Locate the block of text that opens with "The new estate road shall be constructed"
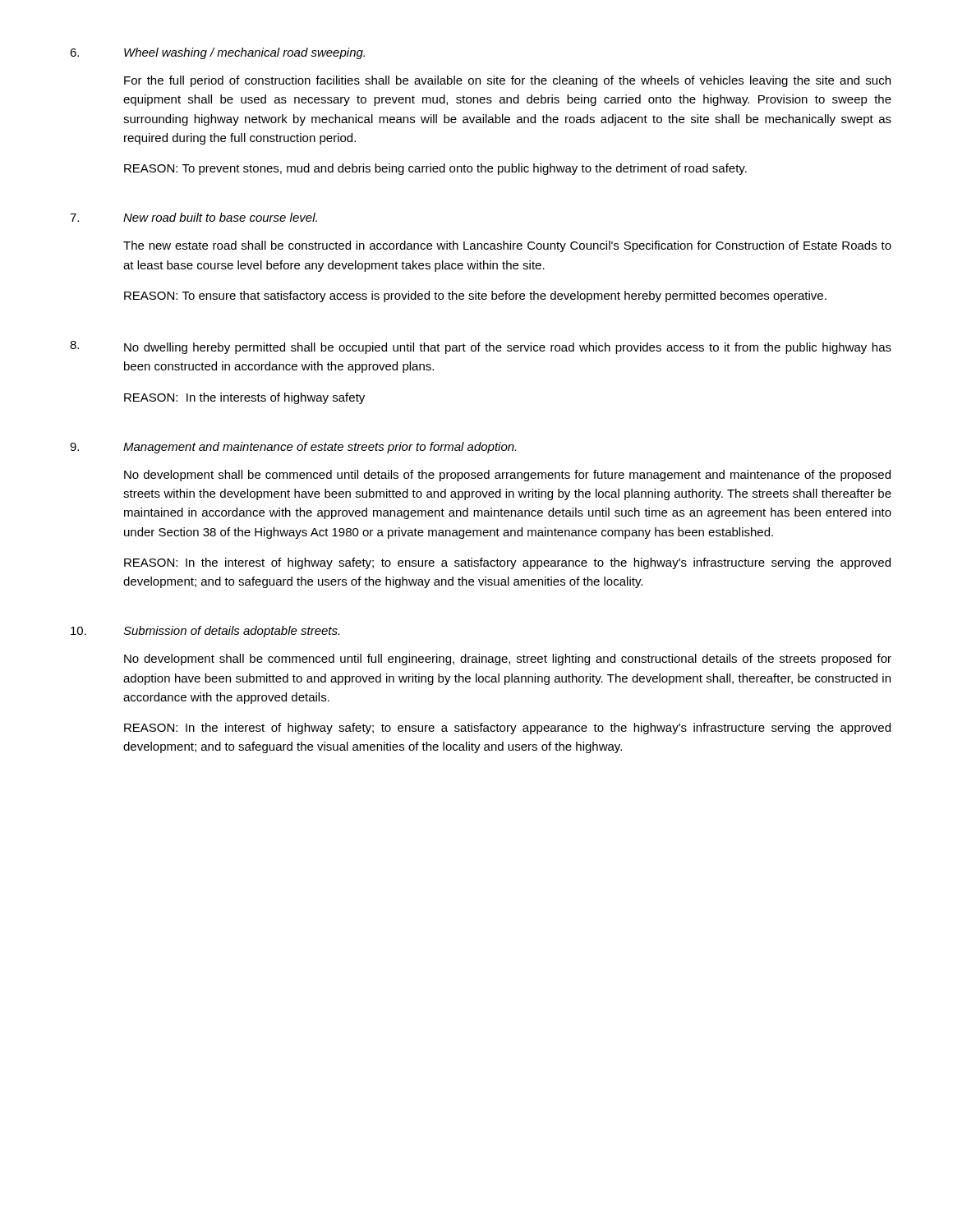 coord(507,255)
